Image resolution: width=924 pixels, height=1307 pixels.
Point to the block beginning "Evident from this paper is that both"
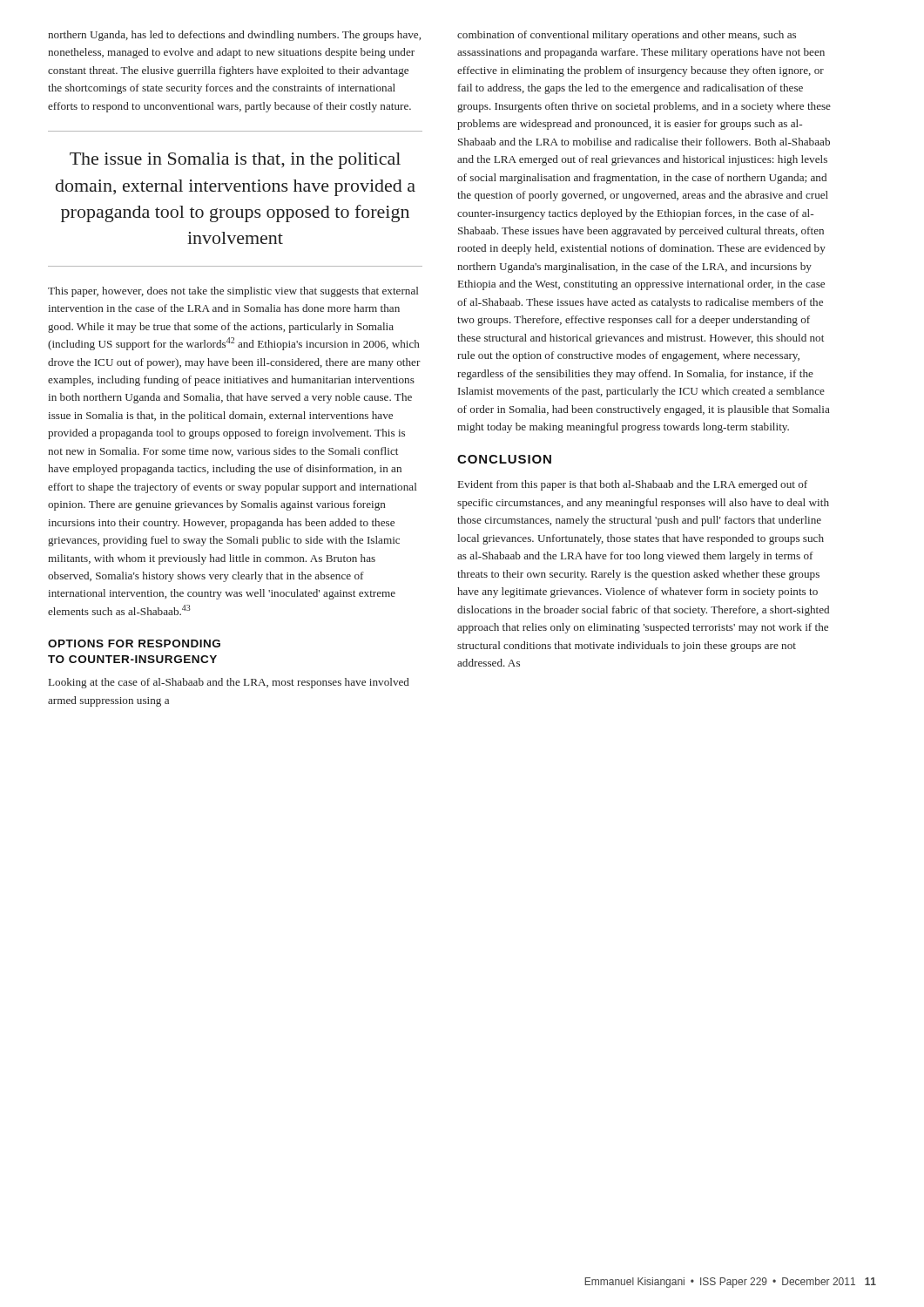click(643, 574)
